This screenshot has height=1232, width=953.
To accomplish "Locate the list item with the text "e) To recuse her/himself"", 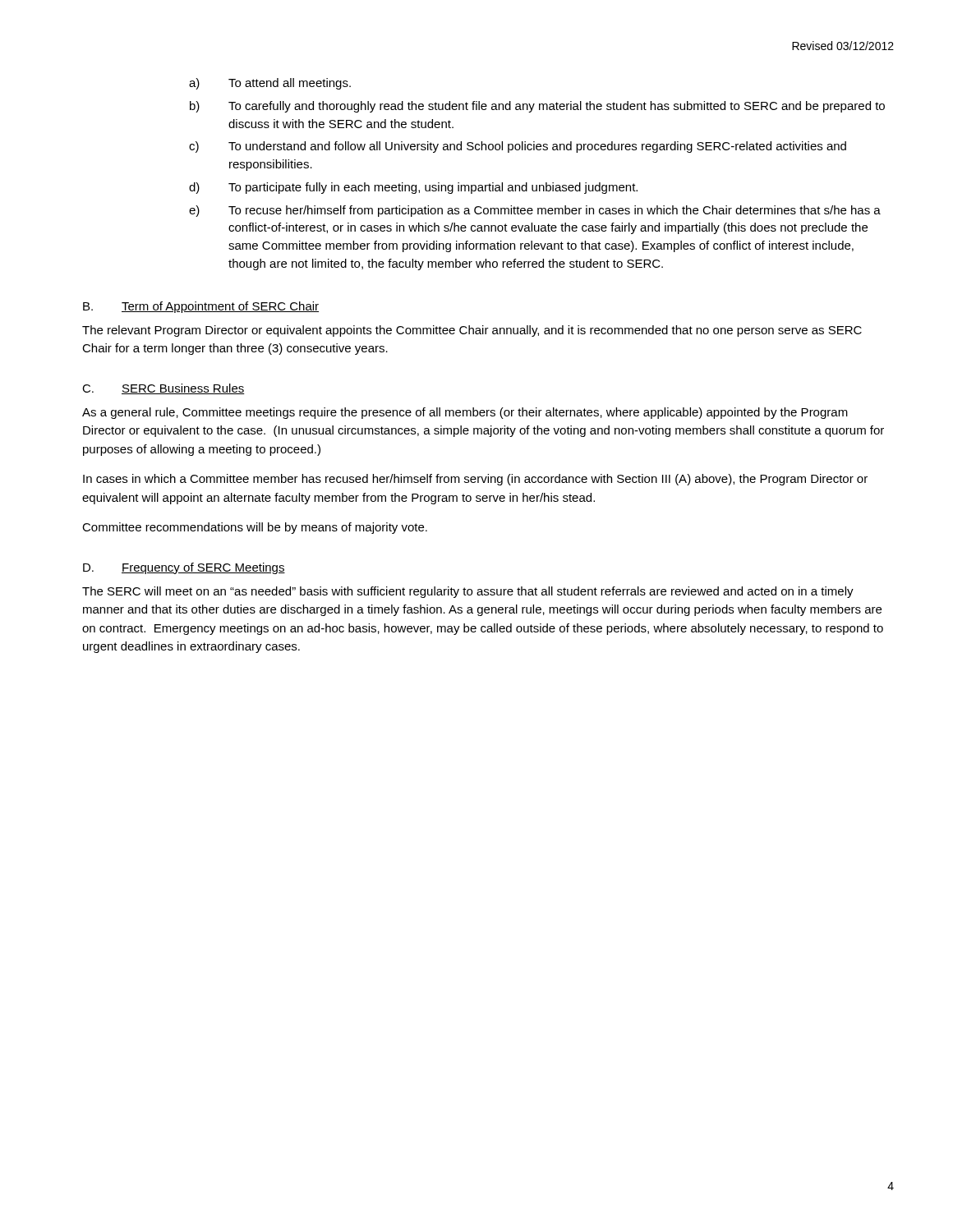I will 541,237.
